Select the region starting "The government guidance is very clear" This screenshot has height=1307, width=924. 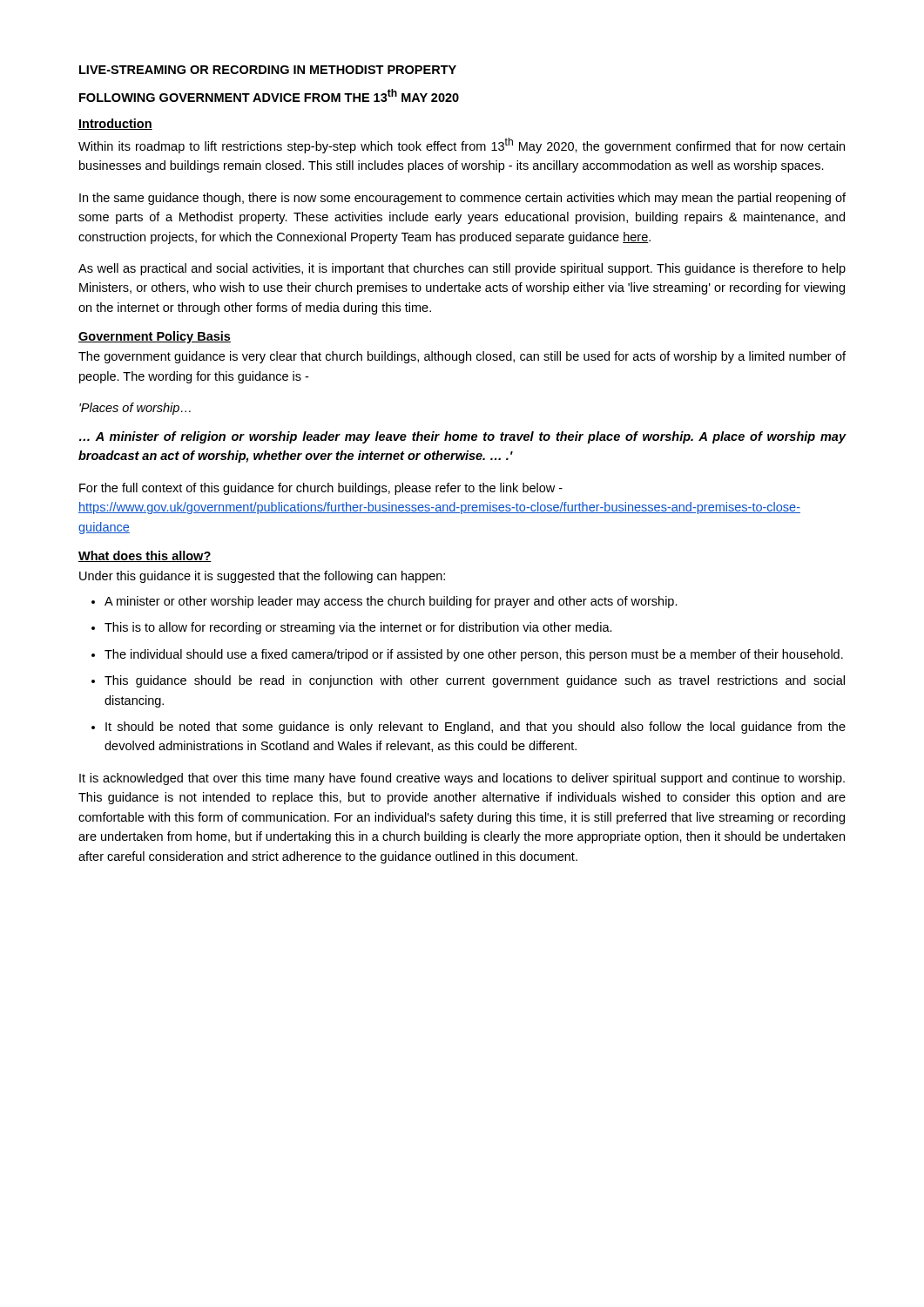point(462,366)
